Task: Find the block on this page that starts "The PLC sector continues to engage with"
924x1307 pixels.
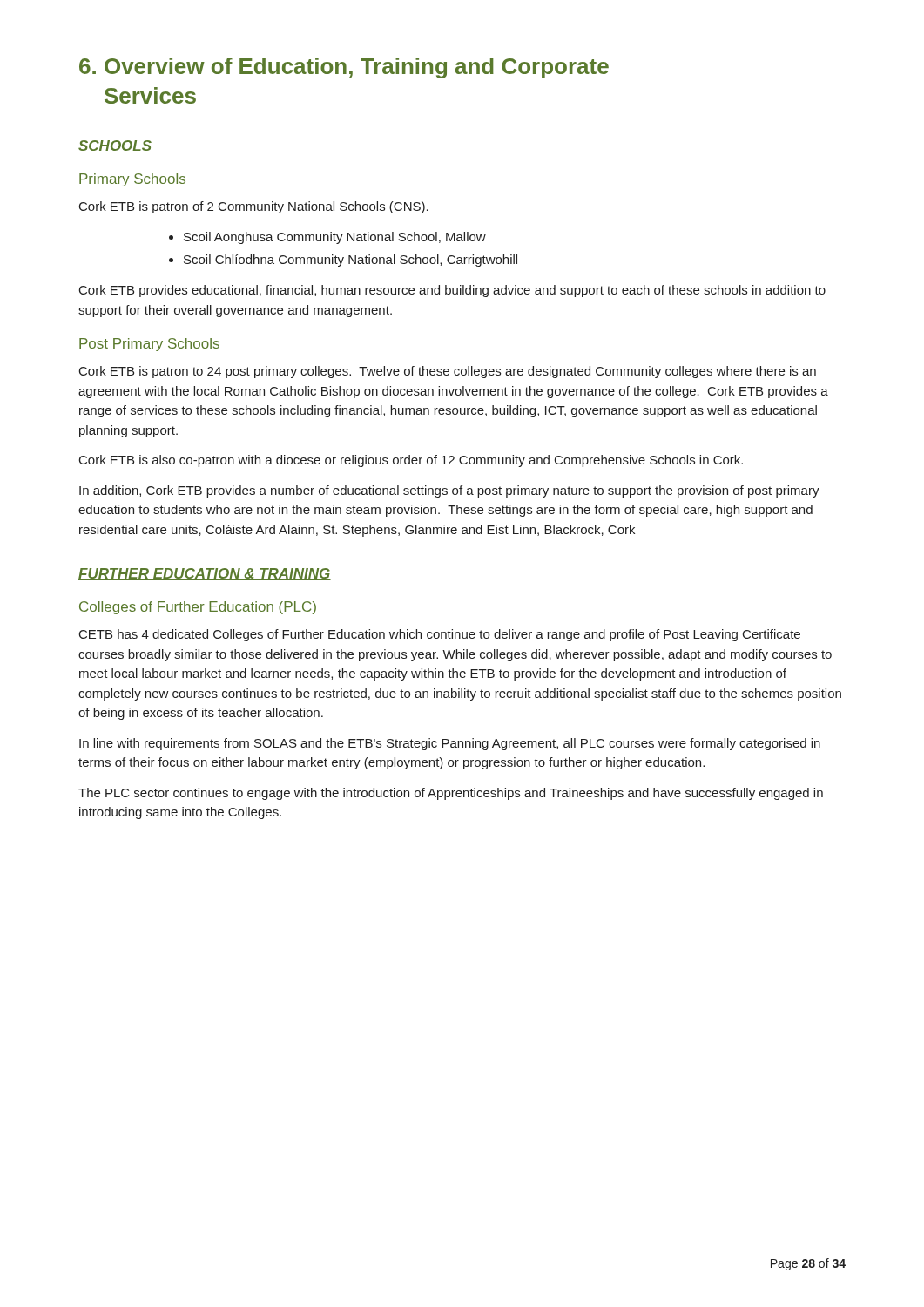Action: click(x=451, y=802)
